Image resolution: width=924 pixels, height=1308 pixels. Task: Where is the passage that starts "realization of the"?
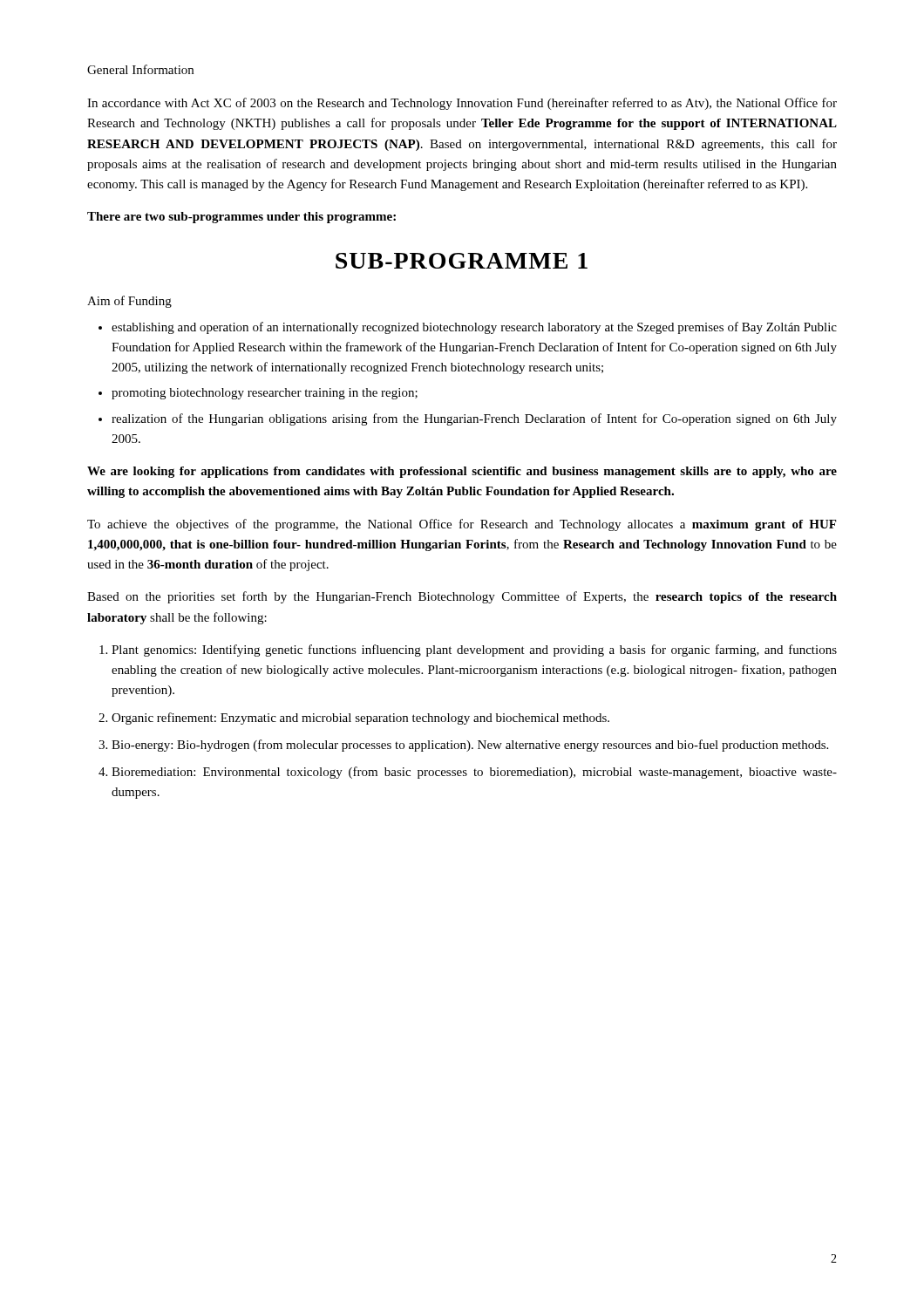pyautogui.click(x=474, y=428)
